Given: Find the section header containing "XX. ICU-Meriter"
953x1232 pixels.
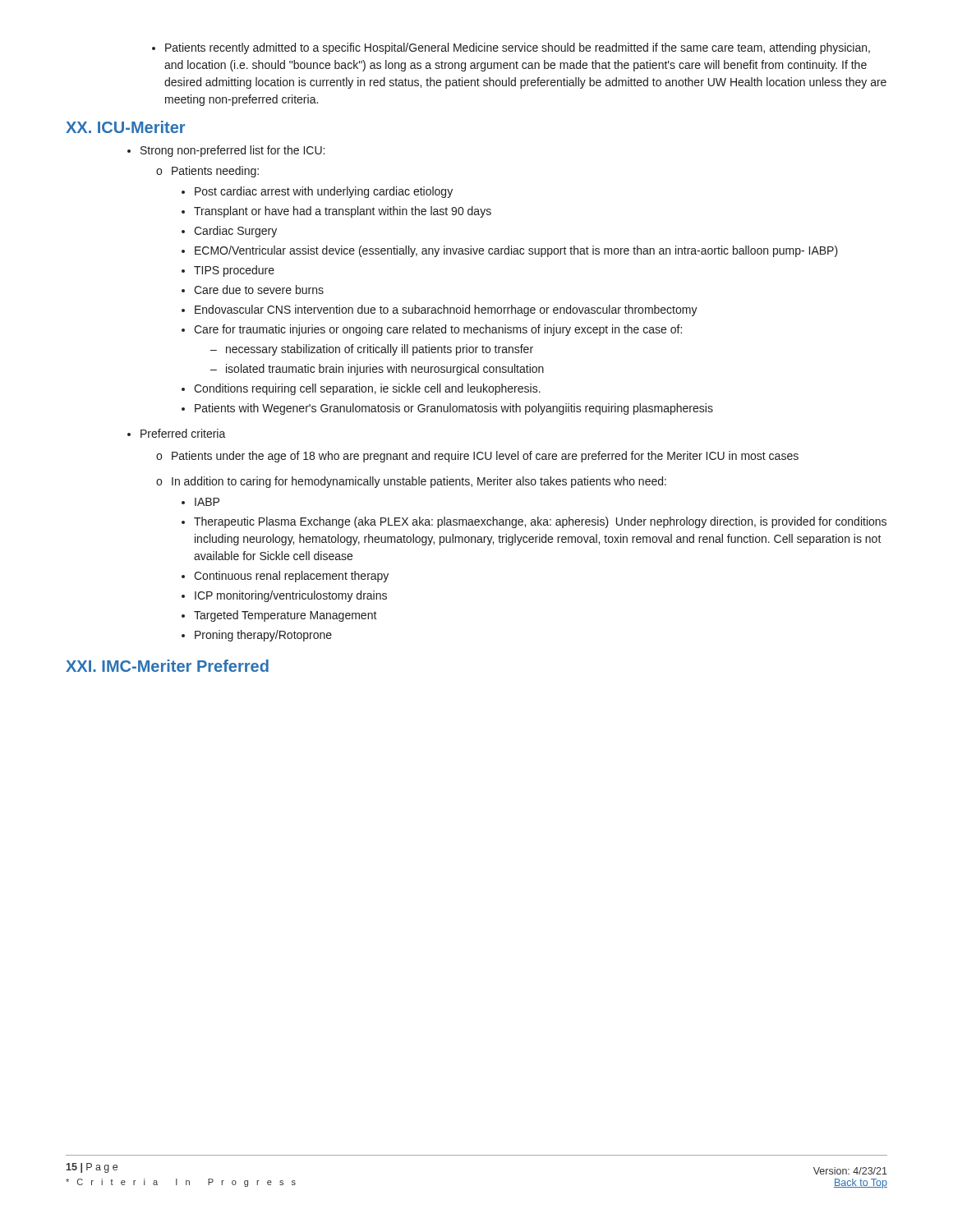Looking at the screenshot, I should pos(126,127).
